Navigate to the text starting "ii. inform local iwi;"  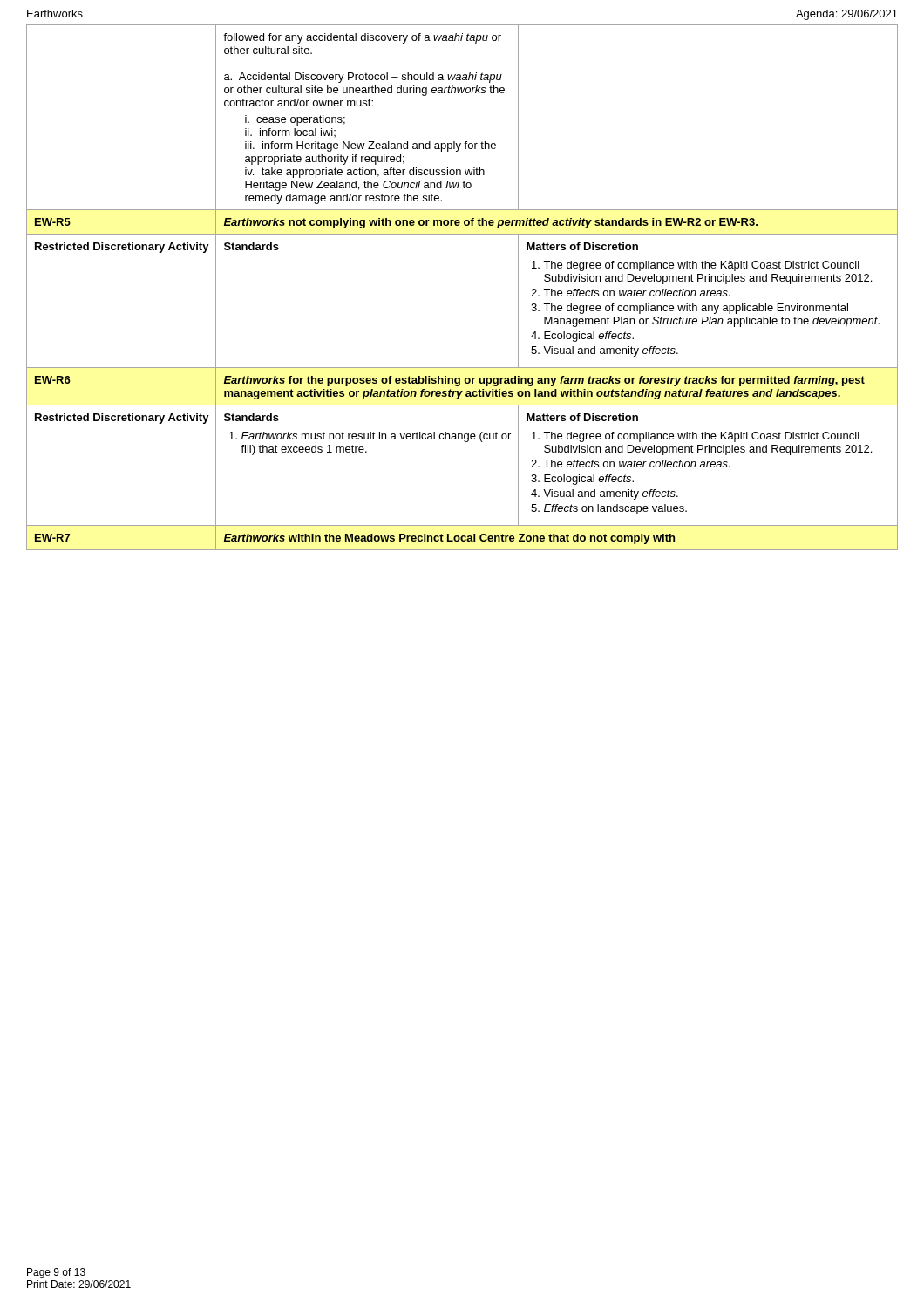(290, 132)
